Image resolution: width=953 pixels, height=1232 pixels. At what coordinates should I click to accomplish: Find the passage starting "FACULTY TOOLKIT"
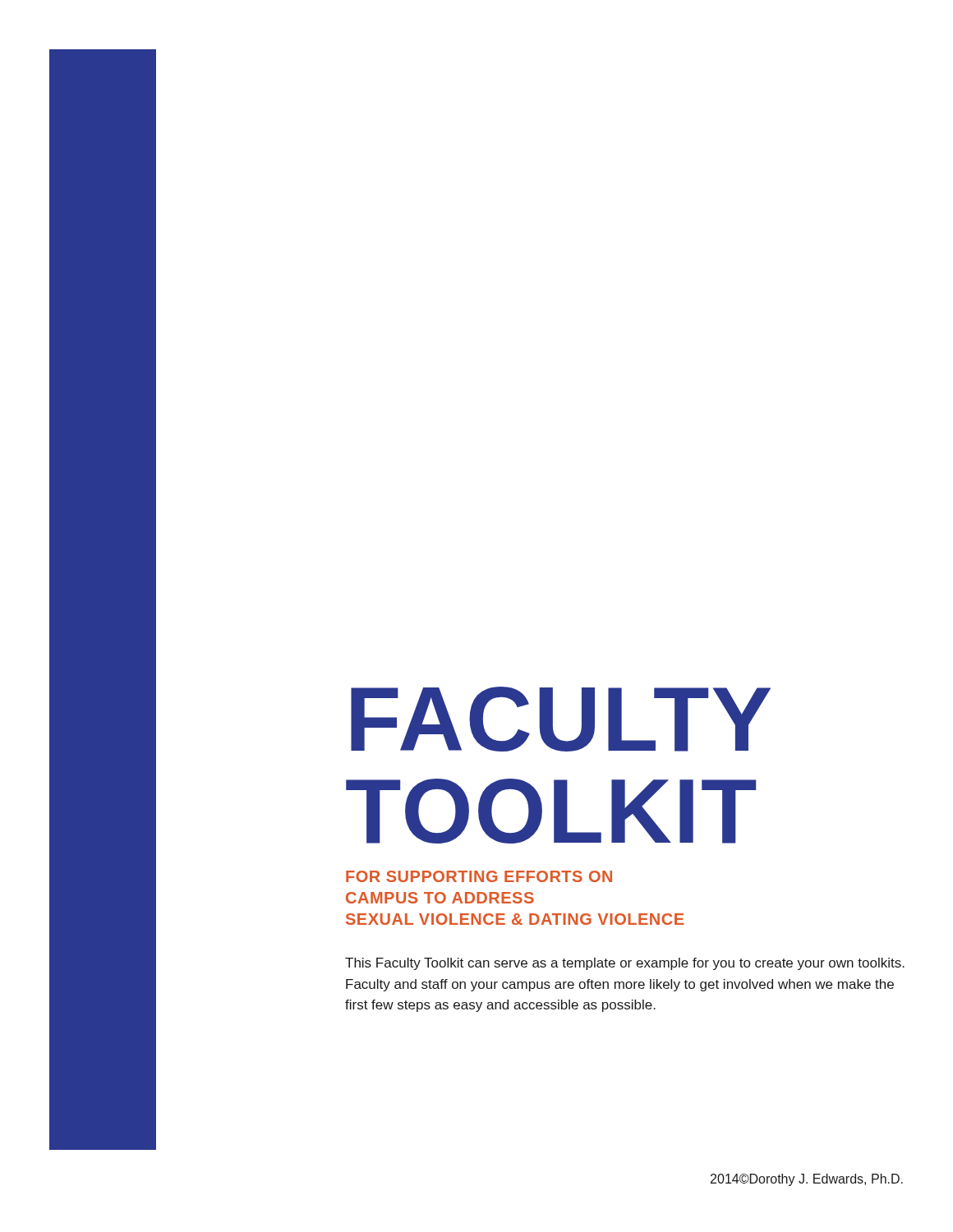pyautogui.click(x=629, y=766)
